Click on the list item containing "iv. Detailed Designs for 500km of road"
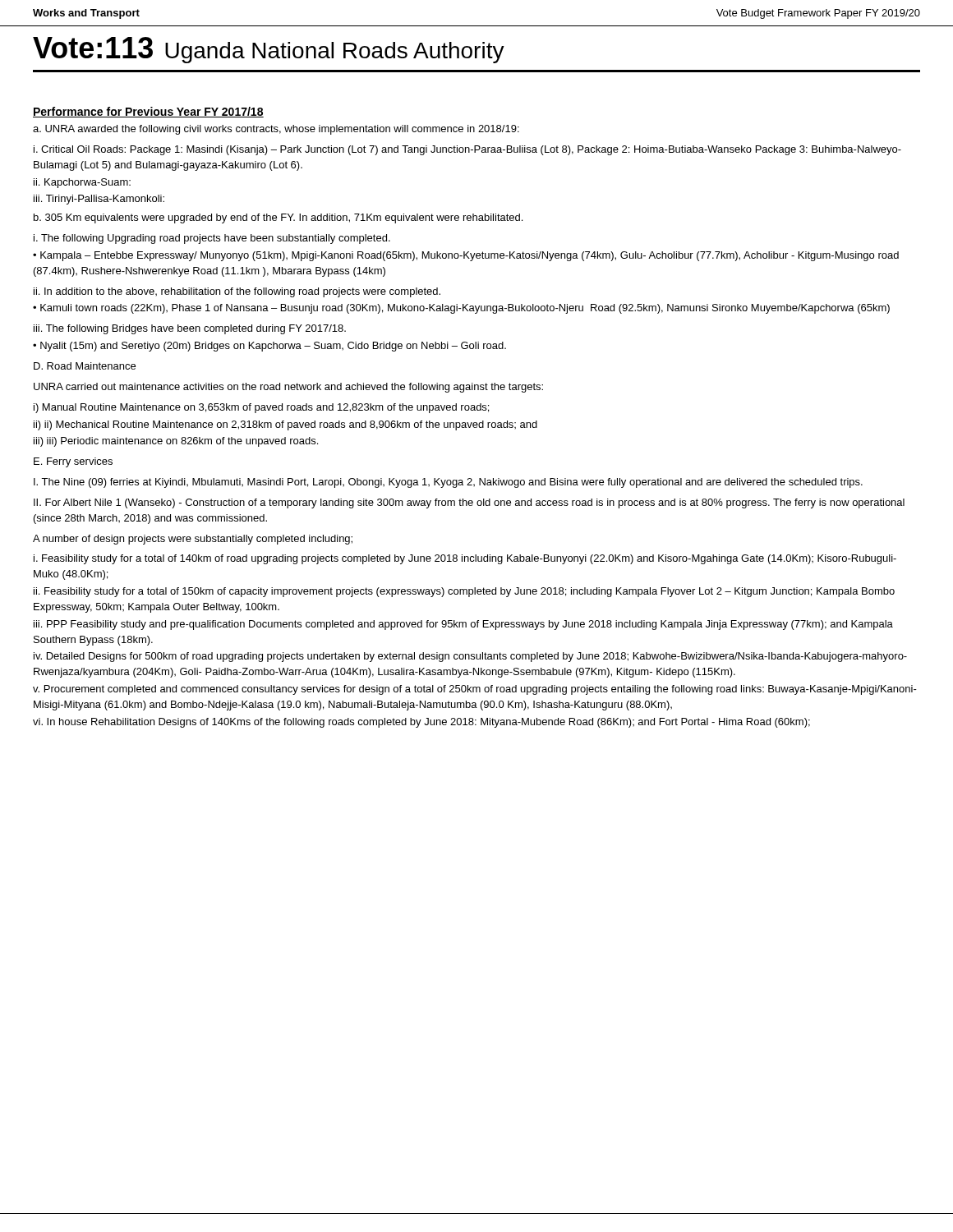This screenshot has width=953, height=1232. (x=470, y=664)
